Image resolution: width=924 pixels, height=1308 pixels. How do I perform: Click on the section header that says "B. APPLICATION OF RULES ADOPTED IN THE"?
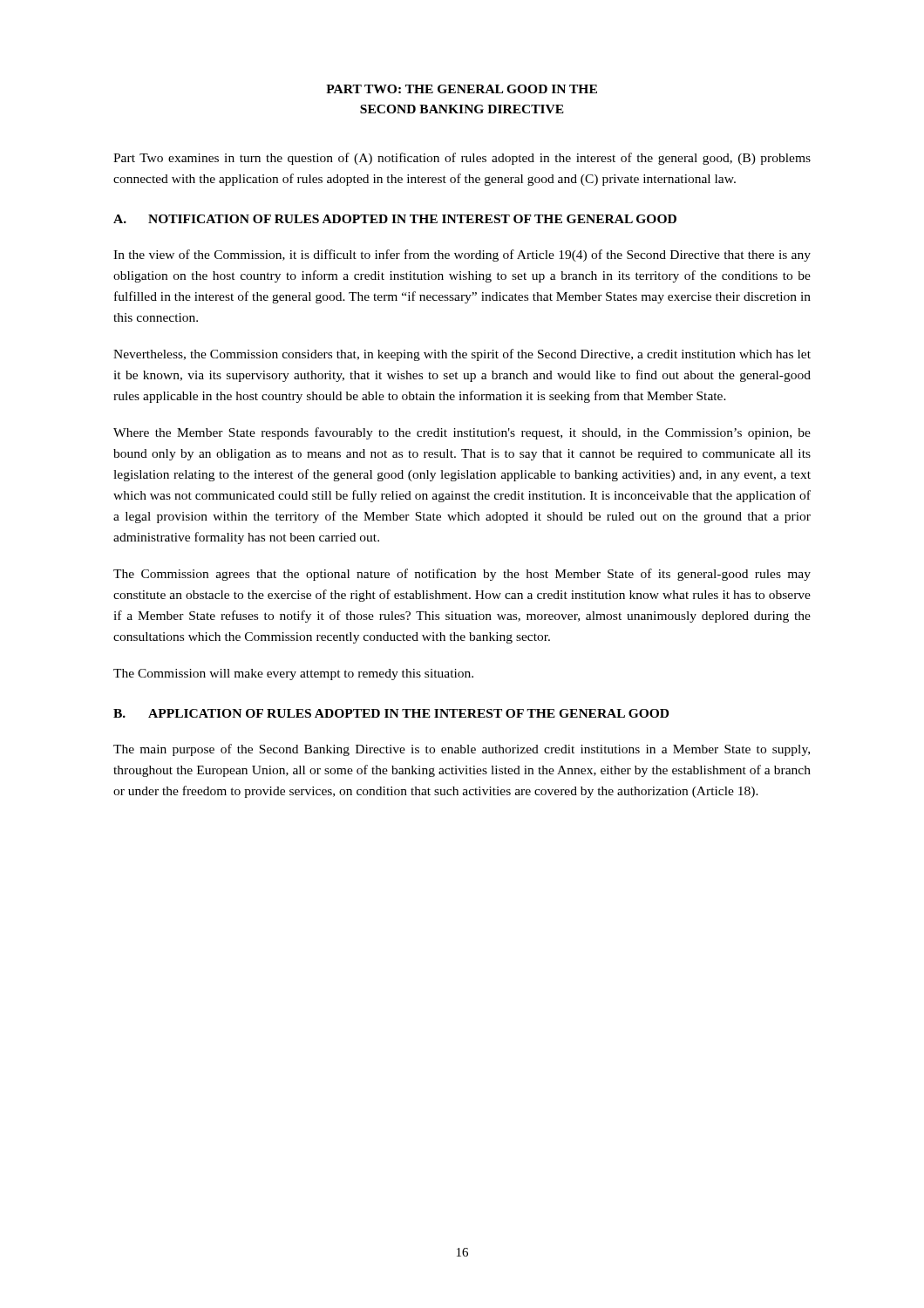tap(462, 713)
